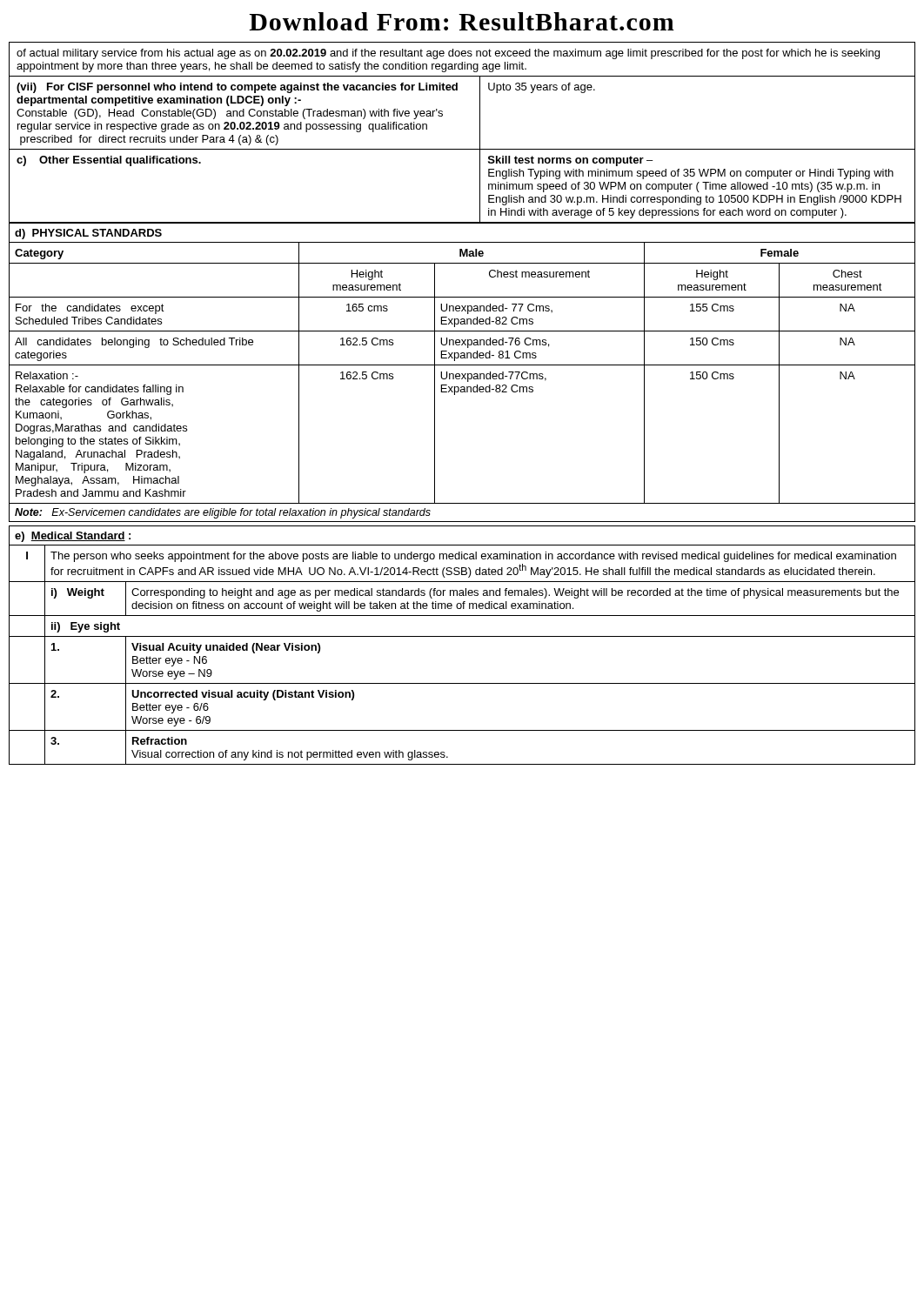Find "Upto 35 years of age." on this page

(542, 87)
